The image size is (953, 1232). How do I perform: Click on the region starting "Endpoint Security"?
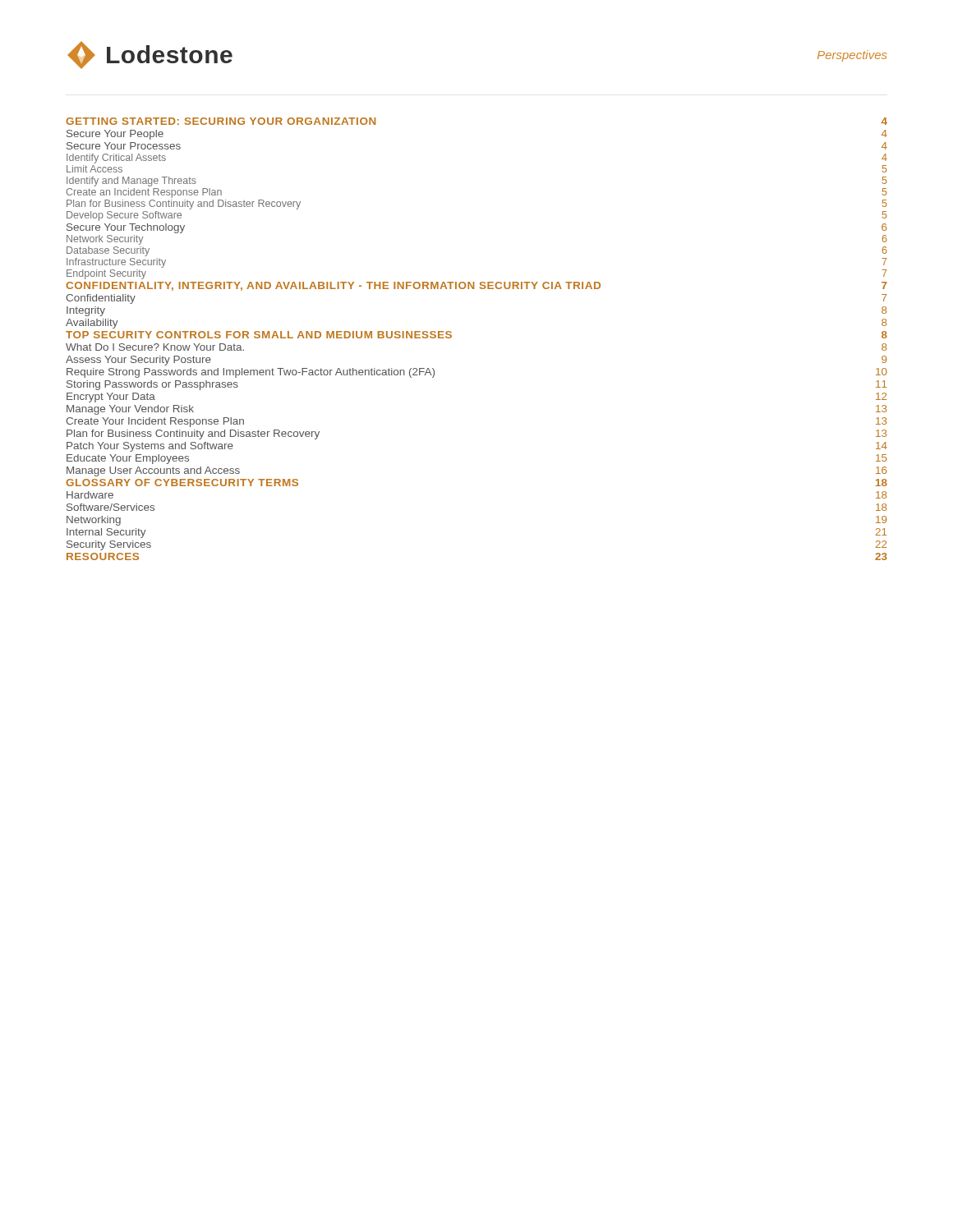pyautogui.click(x=106, y=274)
